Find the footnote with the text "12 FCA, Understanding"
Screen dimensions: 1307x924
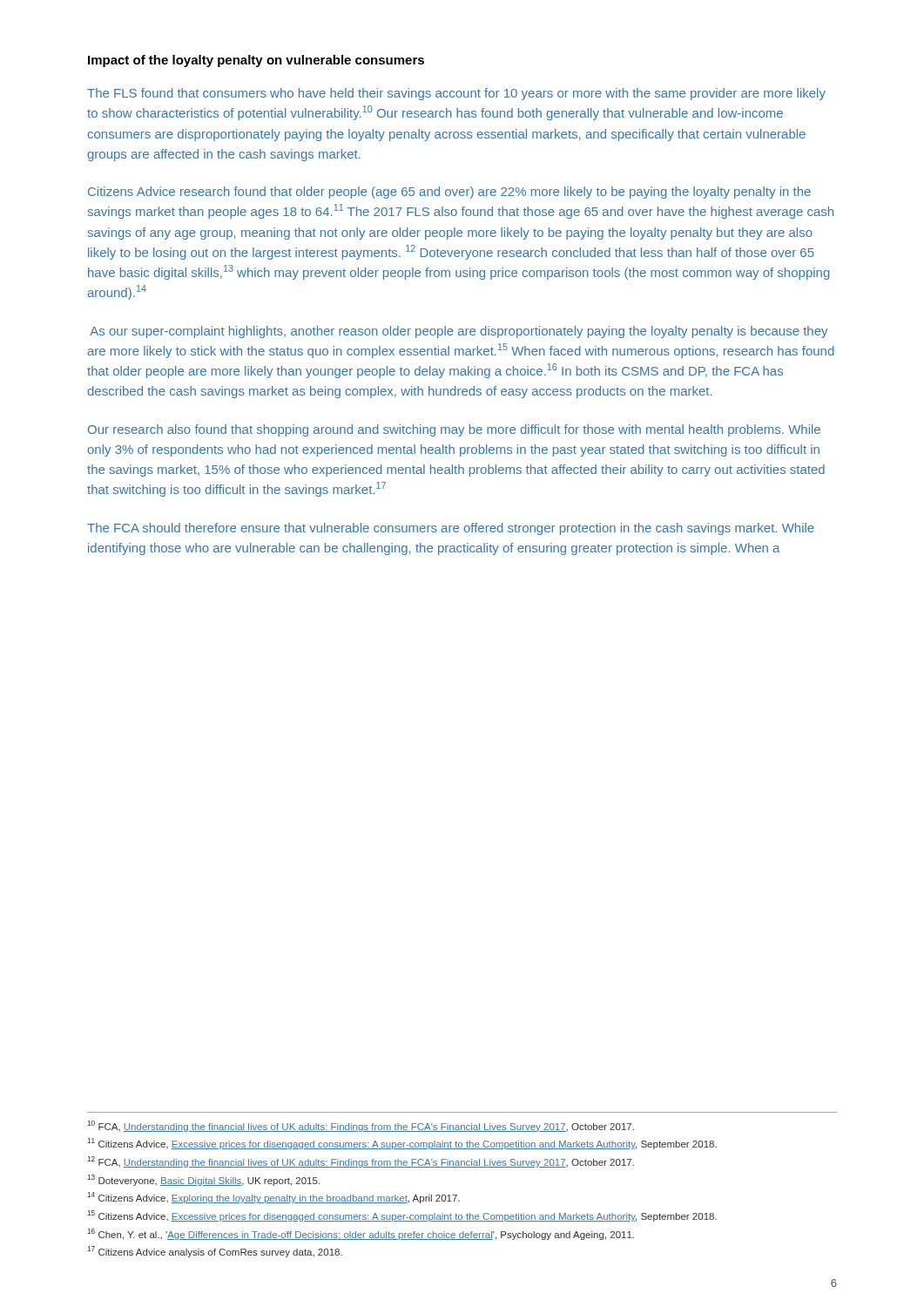(x=361, y=1162)
